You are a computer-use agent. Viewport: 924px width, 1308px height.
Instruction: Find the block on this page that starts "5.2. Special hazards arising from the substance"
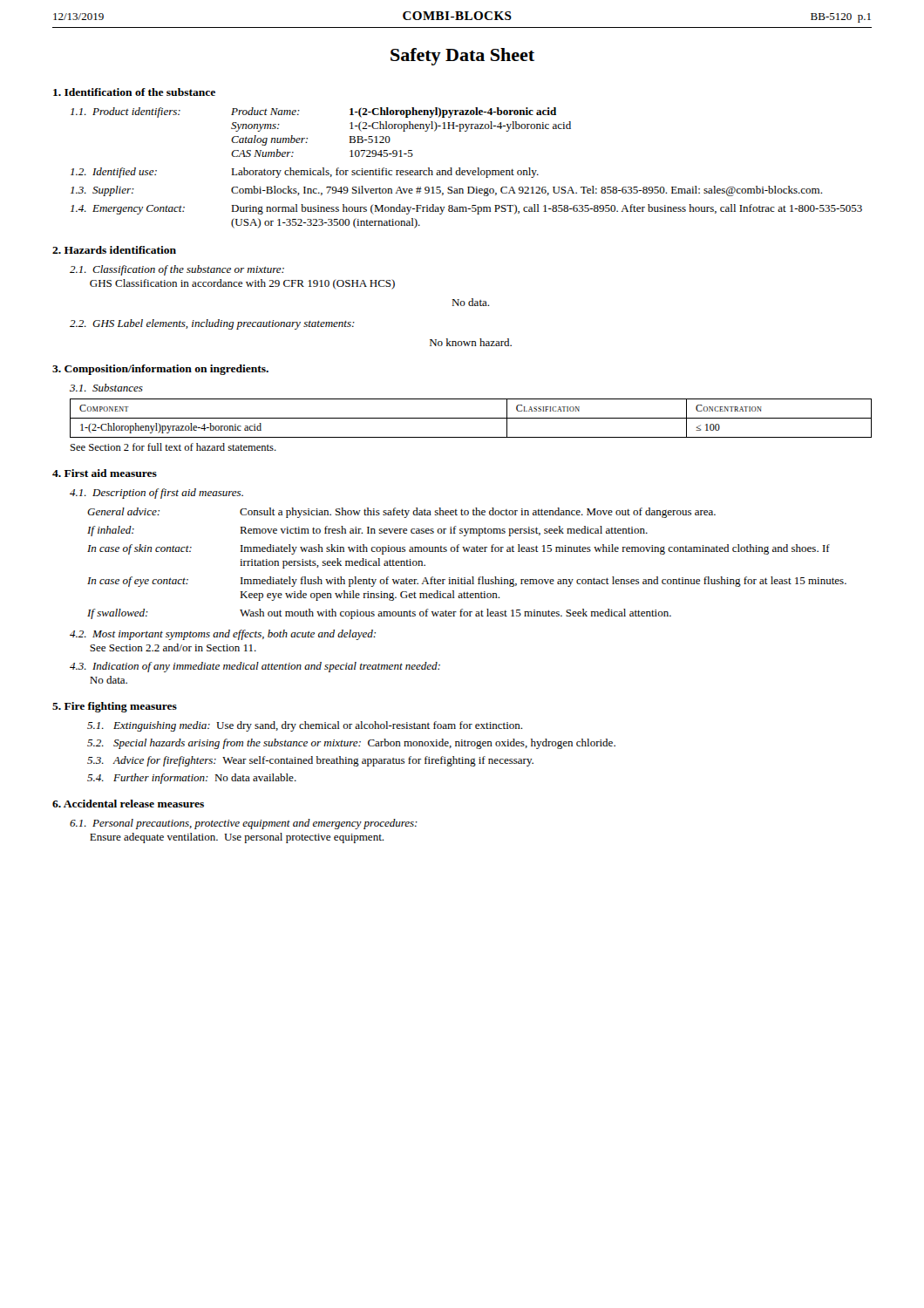(x=352, y=743)
